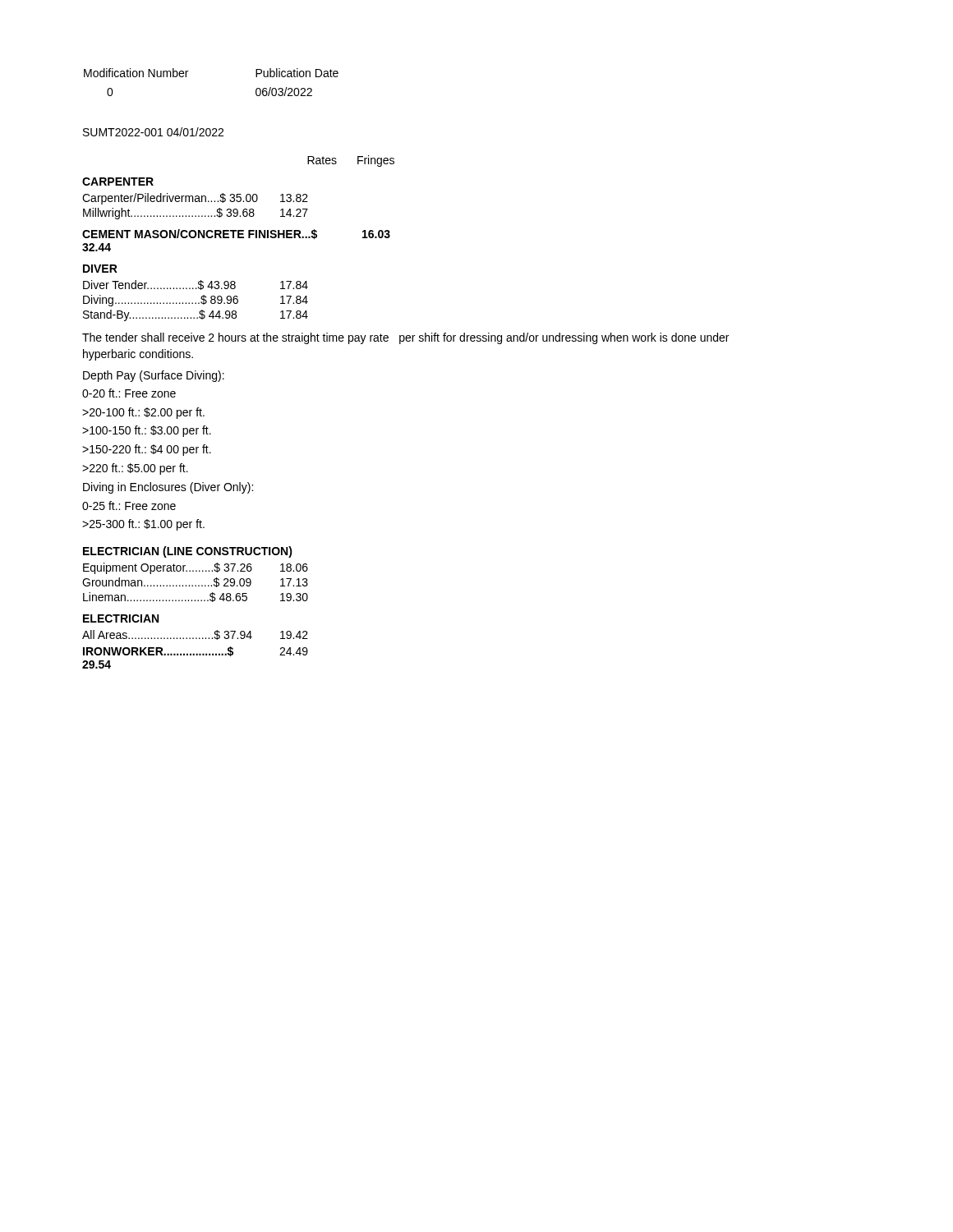953x1232 pixels.
Task: Select the region starting ">220 ft.: $5.00 per"
Action: (x=135, y=468)
